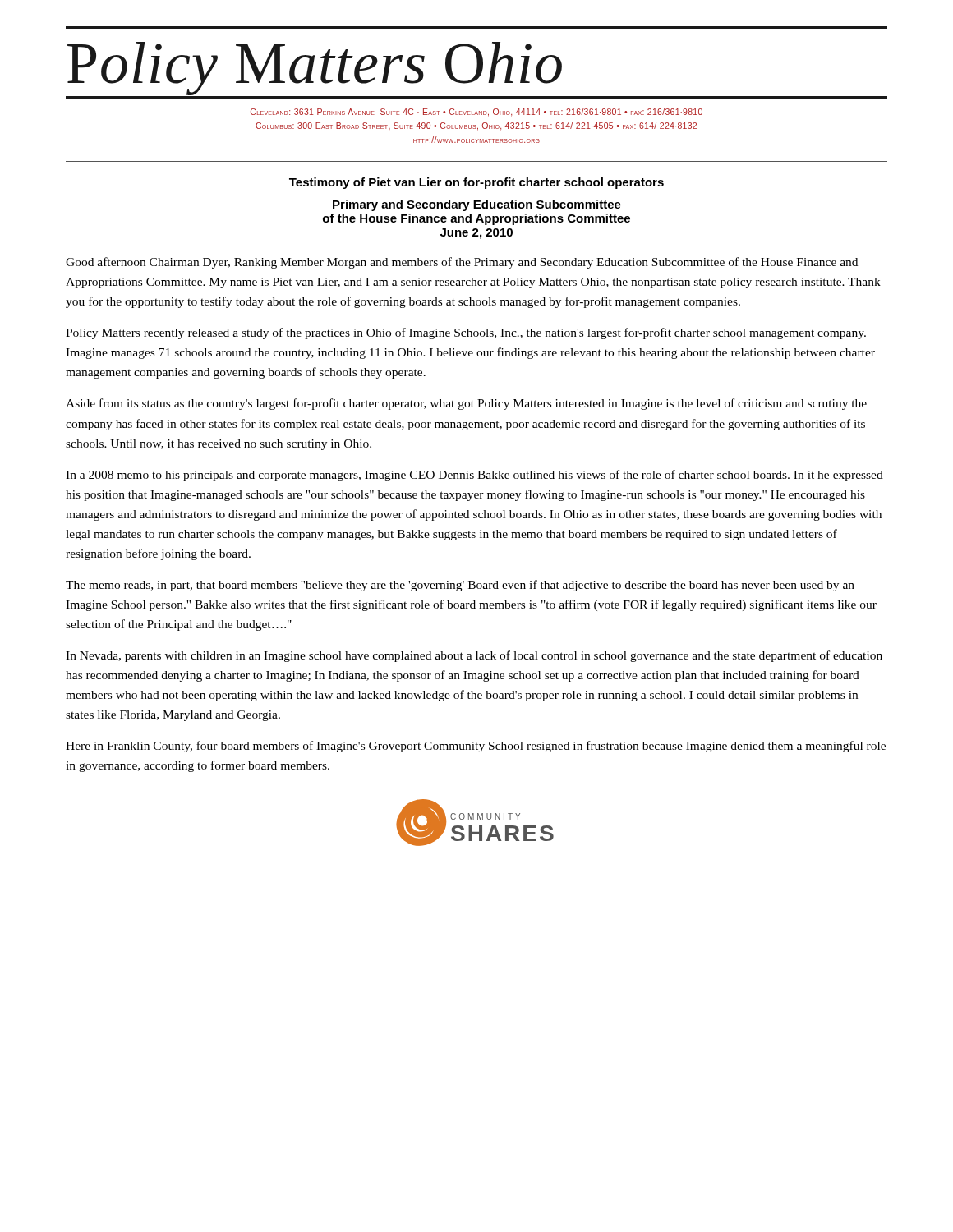Click on the section header that reads "Testimony of Piet"

(476, 182)
